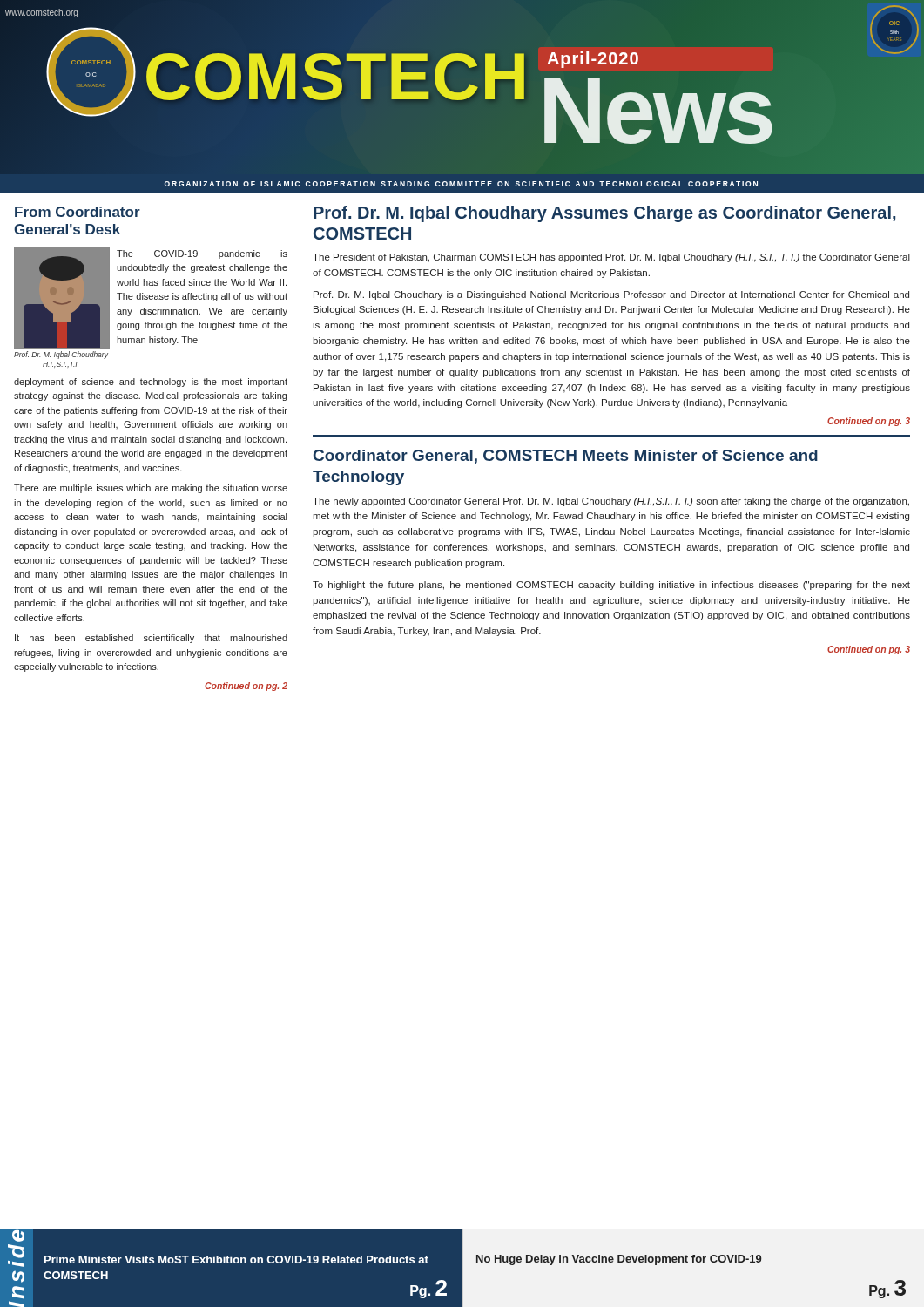Select the element starting "The COVID-19 pandemic is undoubtedly the greatest challenge"

click(202, 297)
